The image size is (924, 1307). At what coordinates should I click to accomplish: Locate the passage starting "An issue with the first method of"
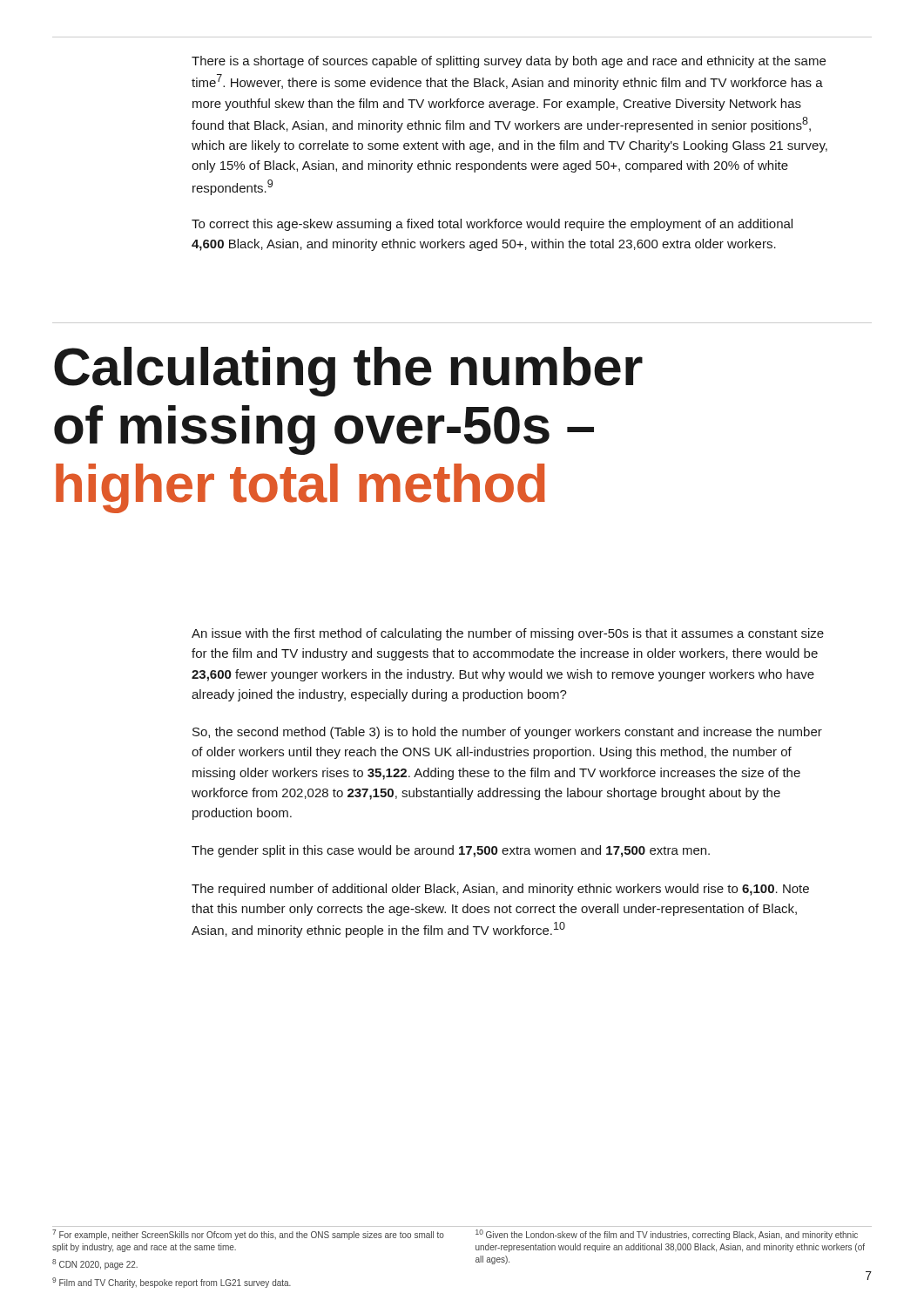[x=510, y=782]
